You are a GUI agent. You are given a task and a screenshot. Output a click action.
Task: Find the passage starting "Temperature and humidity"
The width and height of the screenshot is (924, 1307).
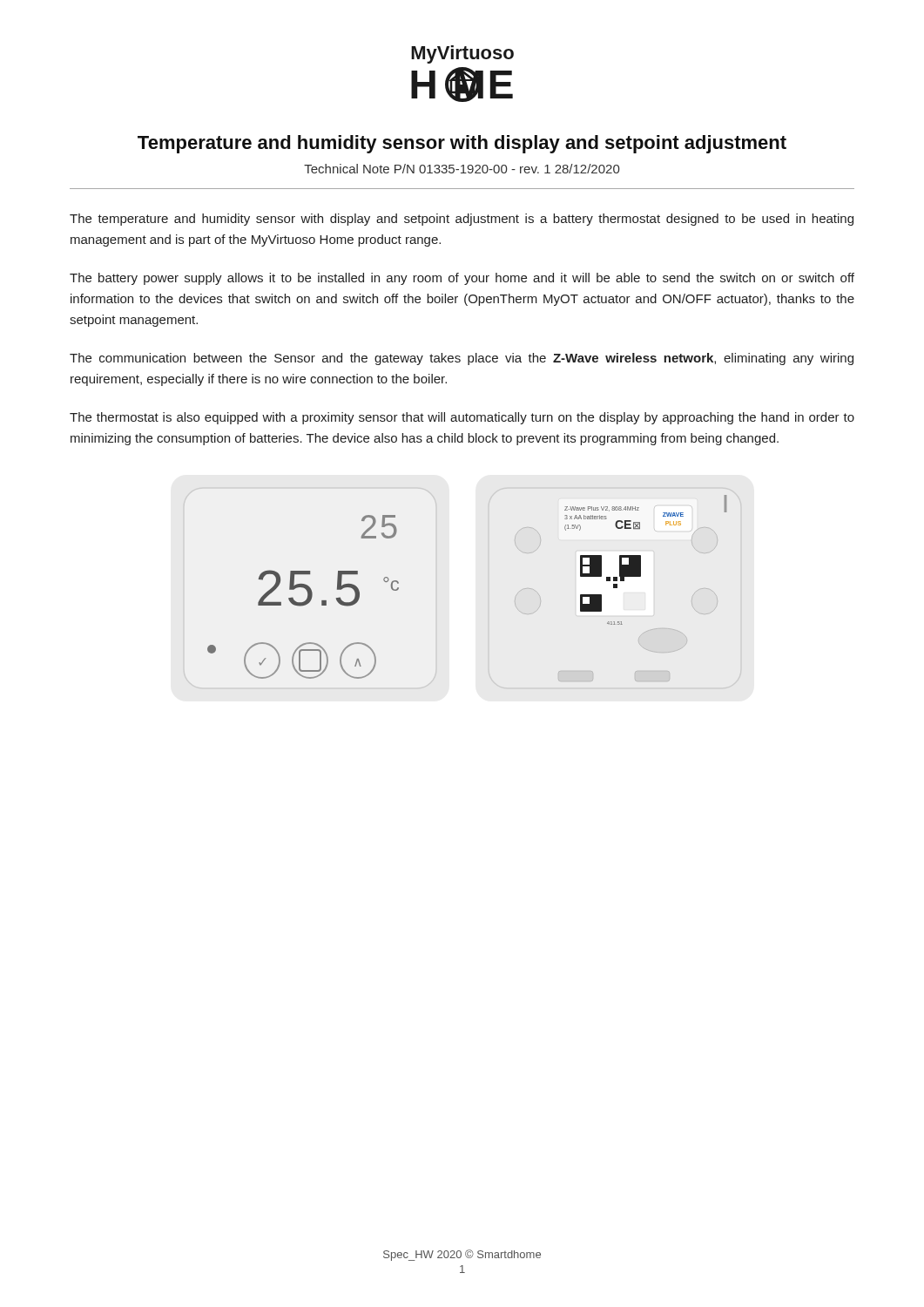point(462,143)
